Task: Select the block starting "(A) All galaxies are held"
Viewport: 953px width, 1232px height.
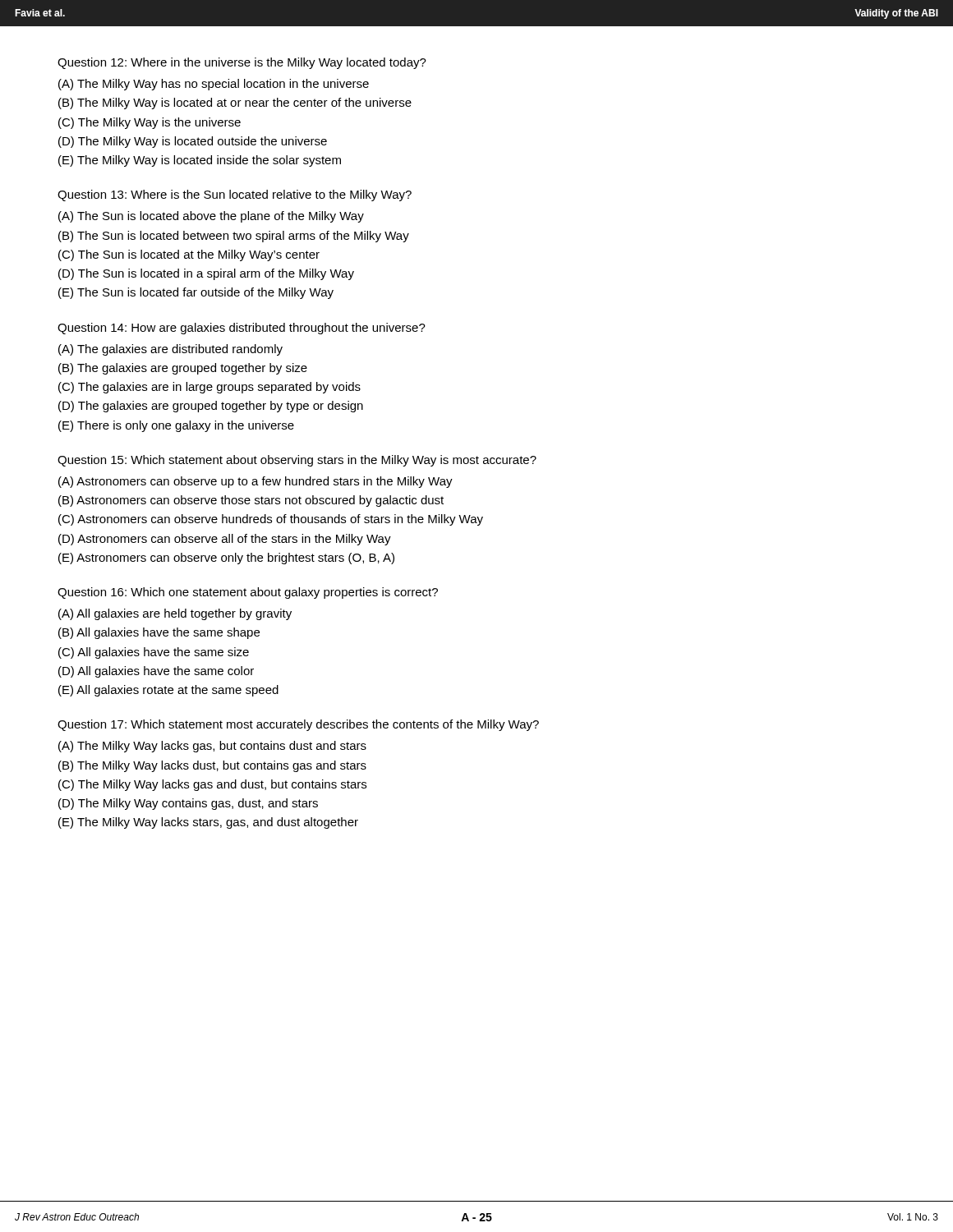Action: point(175,613)
